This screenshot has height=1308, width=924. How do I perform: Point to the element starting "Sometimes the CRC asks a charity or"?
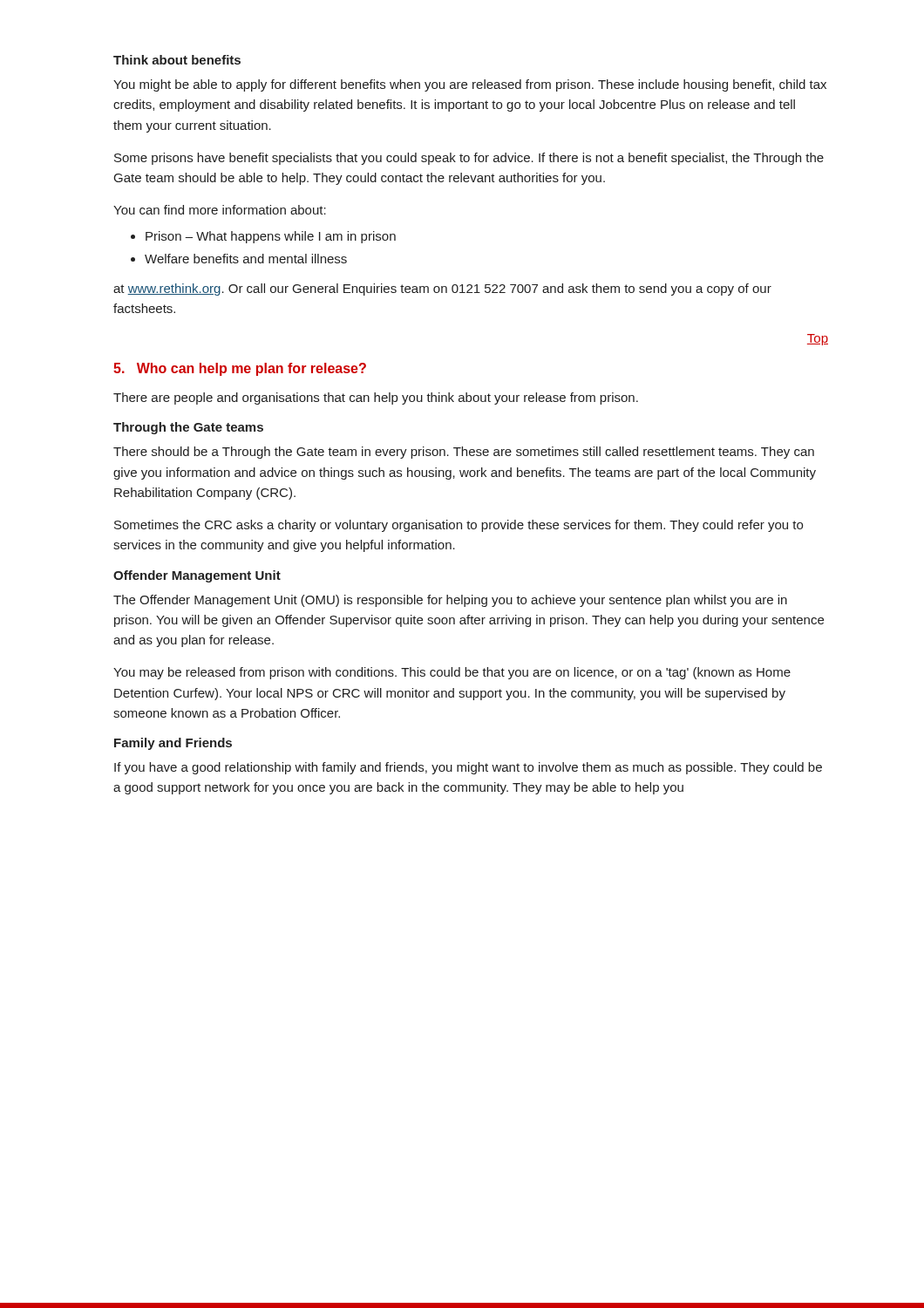pos(458,535)
